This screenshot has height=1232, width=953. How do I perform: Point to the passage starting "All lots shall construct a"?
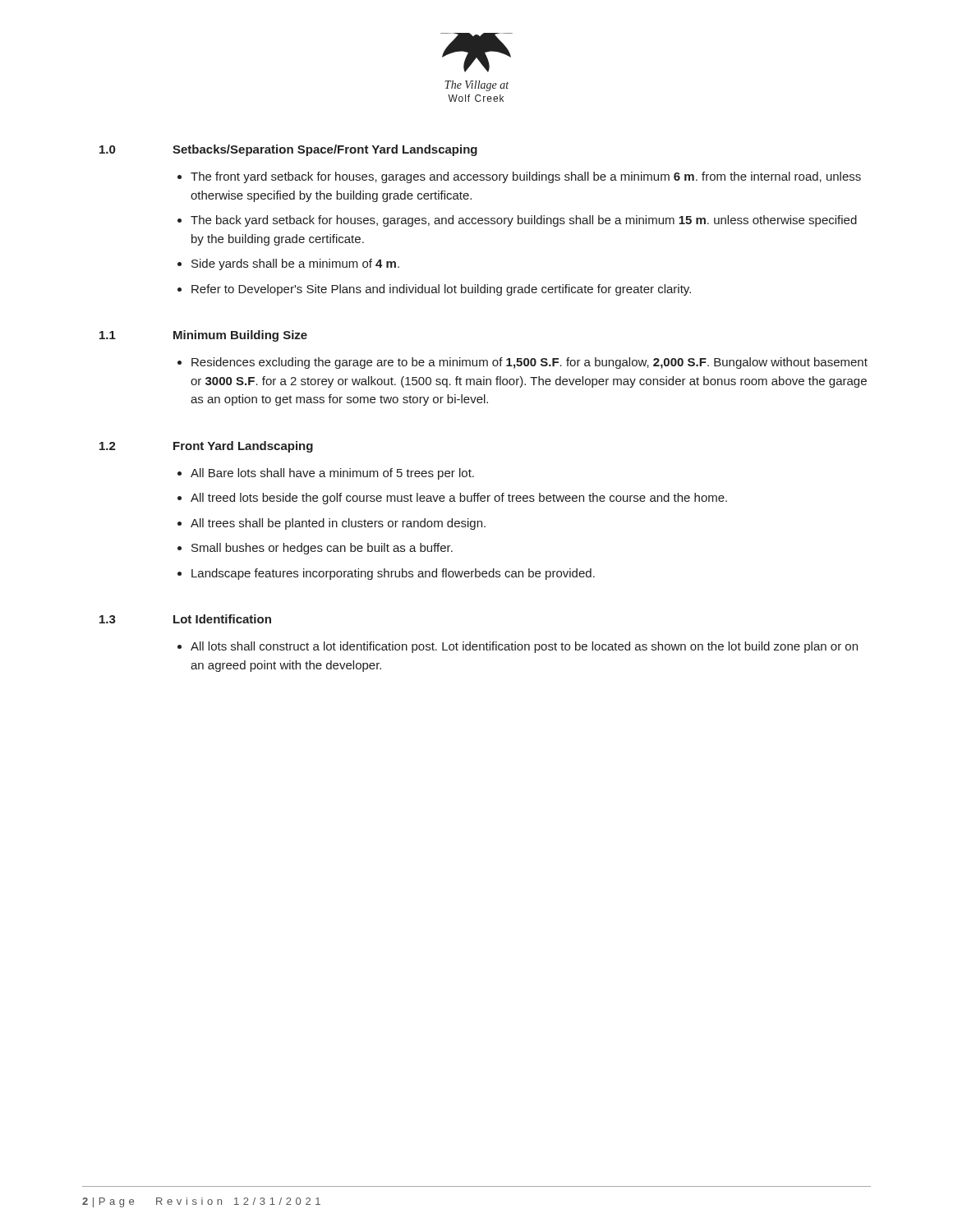coord(525,655)
